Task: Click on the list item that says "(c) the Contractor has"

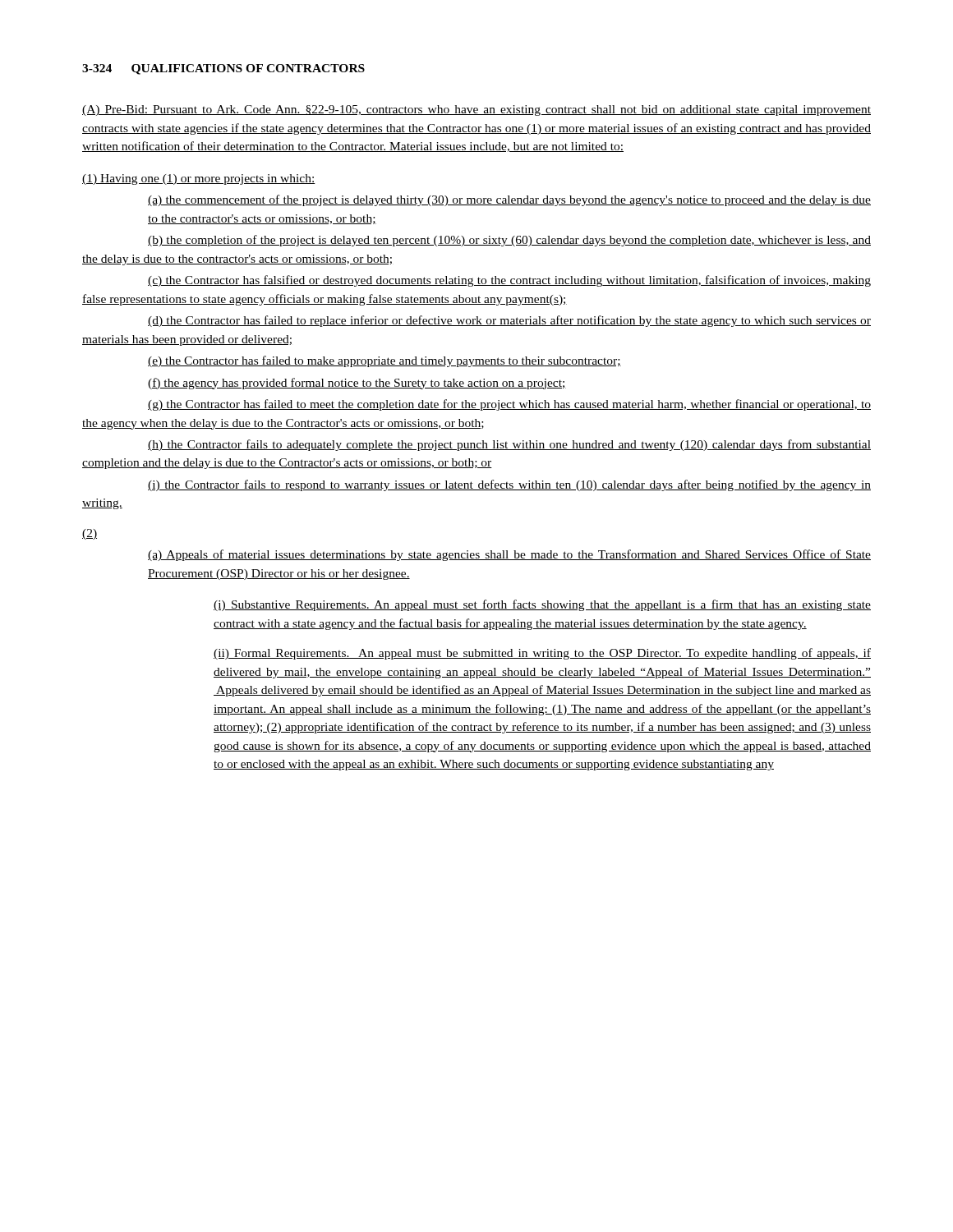Action: 476,289
